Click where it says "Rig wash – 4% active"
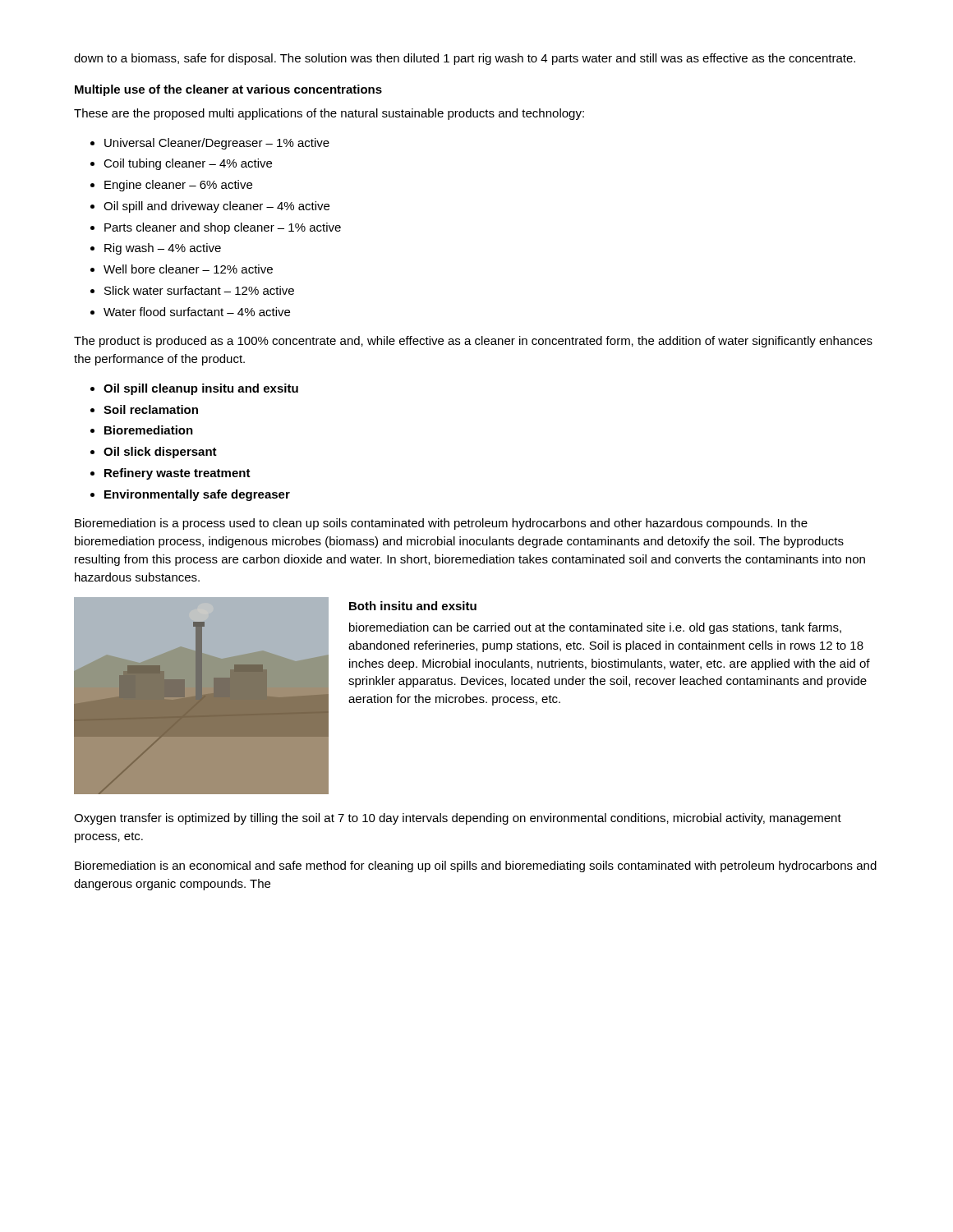 (x=162, y=248)
